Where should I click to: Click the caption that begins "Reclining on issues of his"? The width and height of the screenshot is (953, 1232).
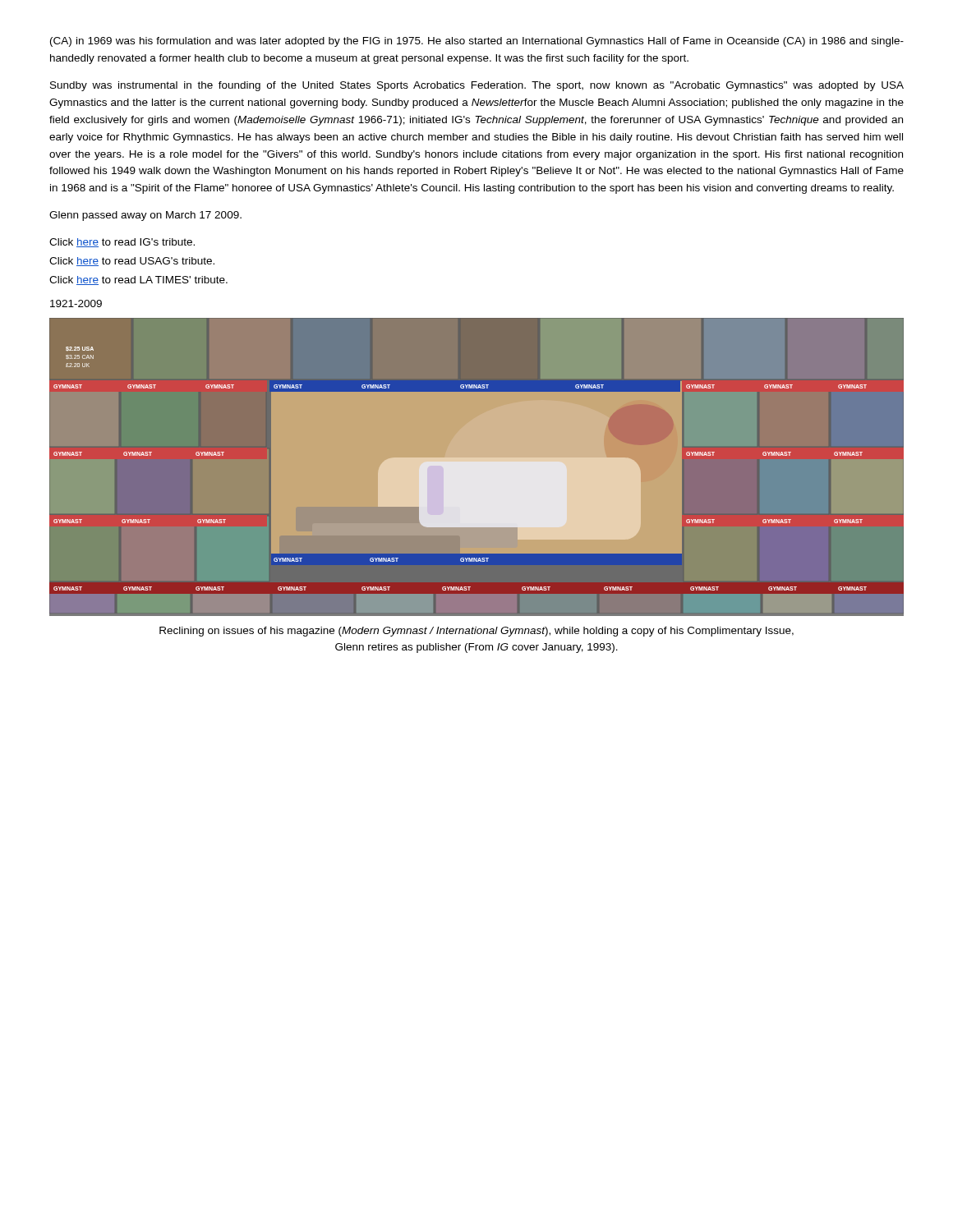click(476, 639)
